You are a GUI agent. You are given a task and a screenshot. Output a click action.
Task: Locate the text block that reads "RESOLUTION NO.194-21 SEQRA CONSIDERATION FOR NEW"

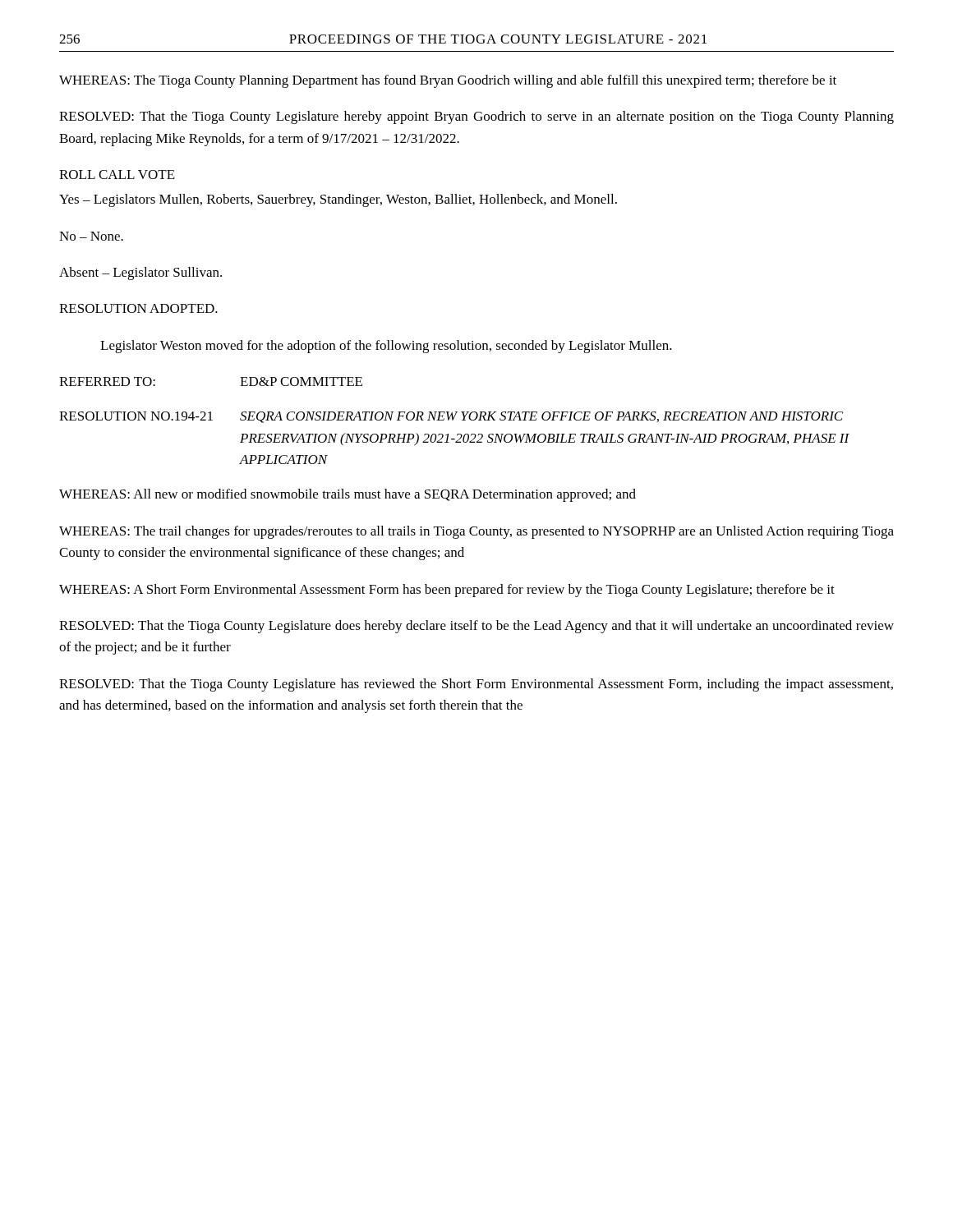[x=476, y=439]
